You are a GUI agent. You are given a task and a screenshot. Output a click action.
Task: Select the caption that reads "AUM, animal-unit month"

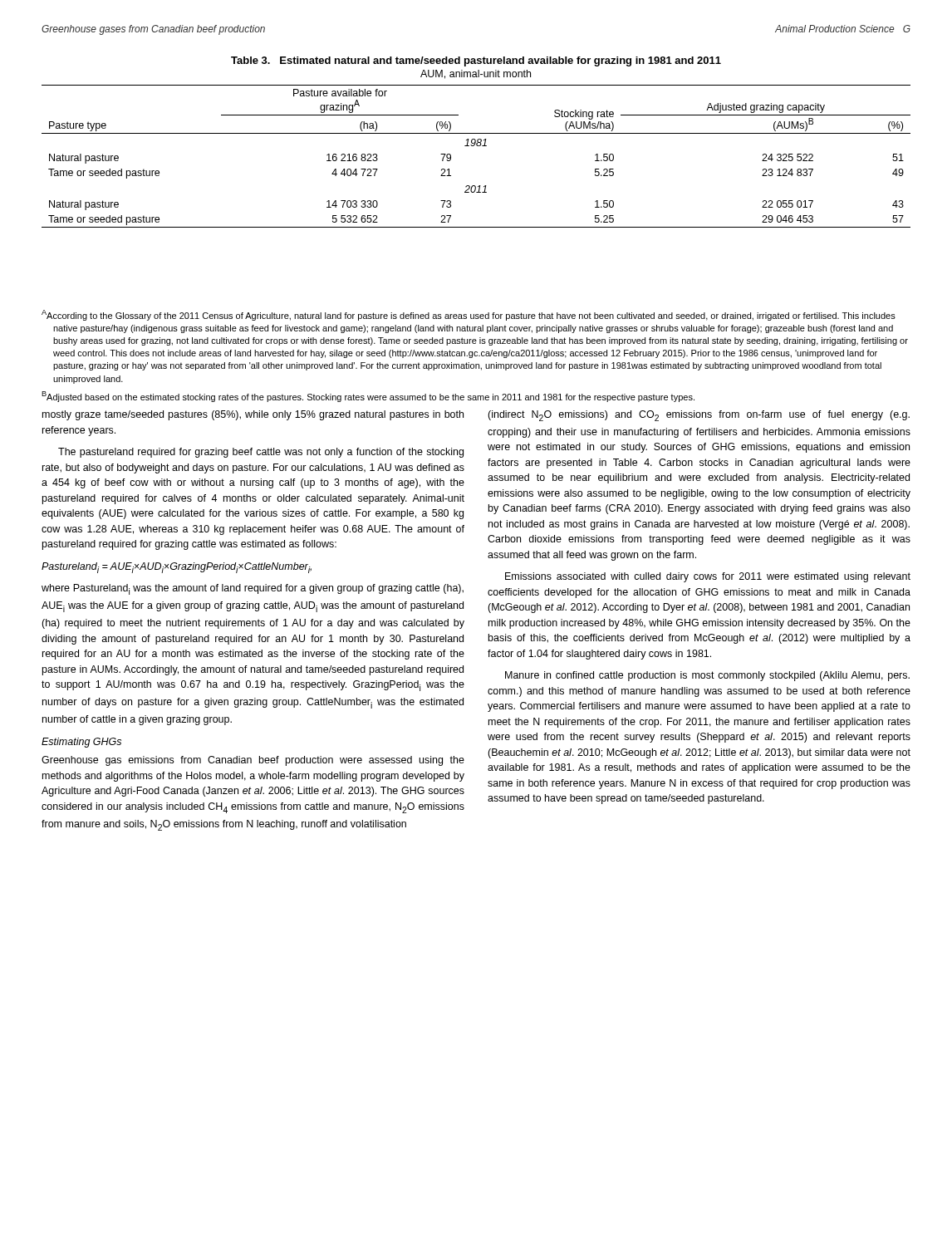476,74
